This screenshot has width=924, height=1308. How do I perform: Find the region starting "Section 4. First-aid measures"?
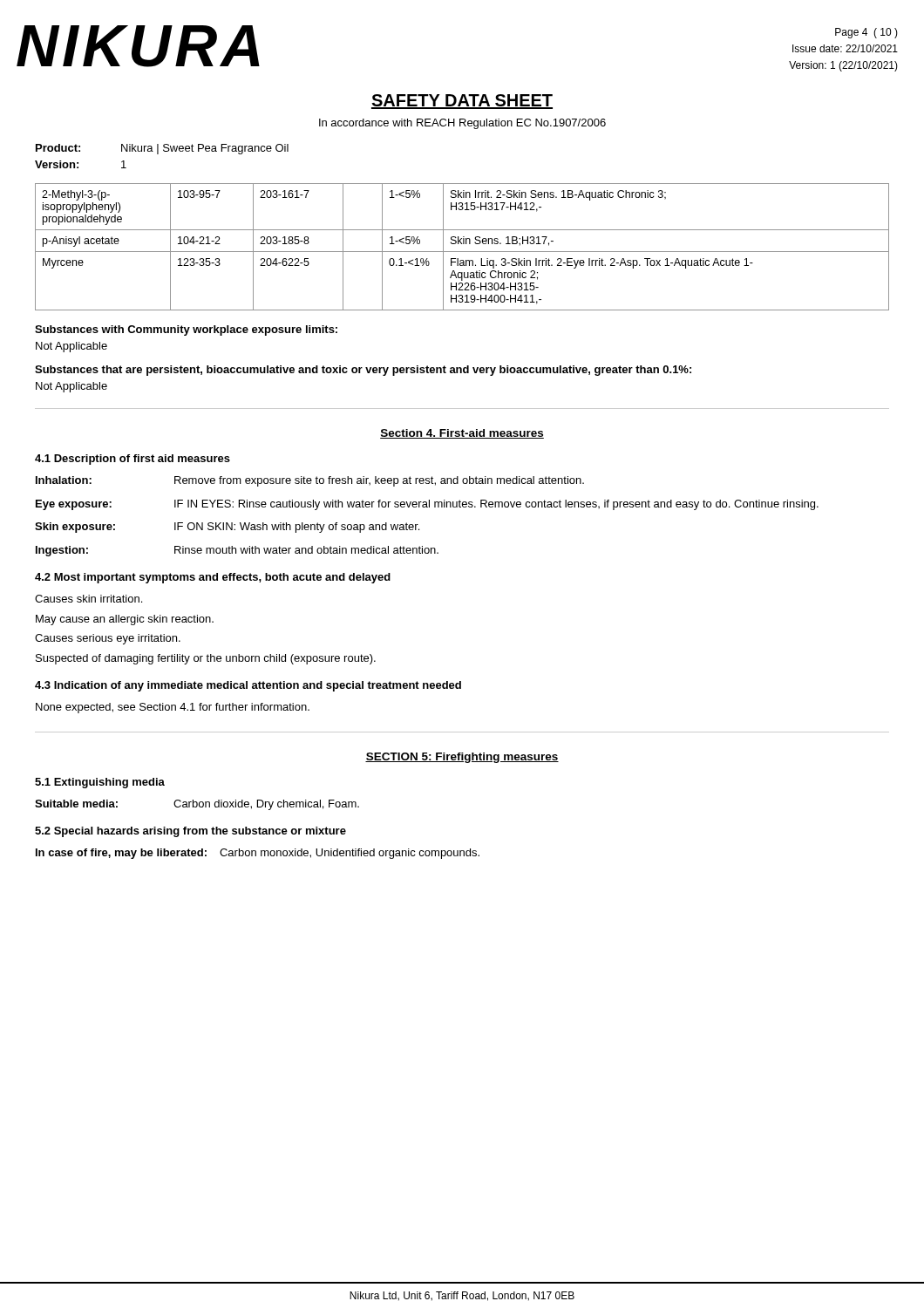tap(462, 433)
